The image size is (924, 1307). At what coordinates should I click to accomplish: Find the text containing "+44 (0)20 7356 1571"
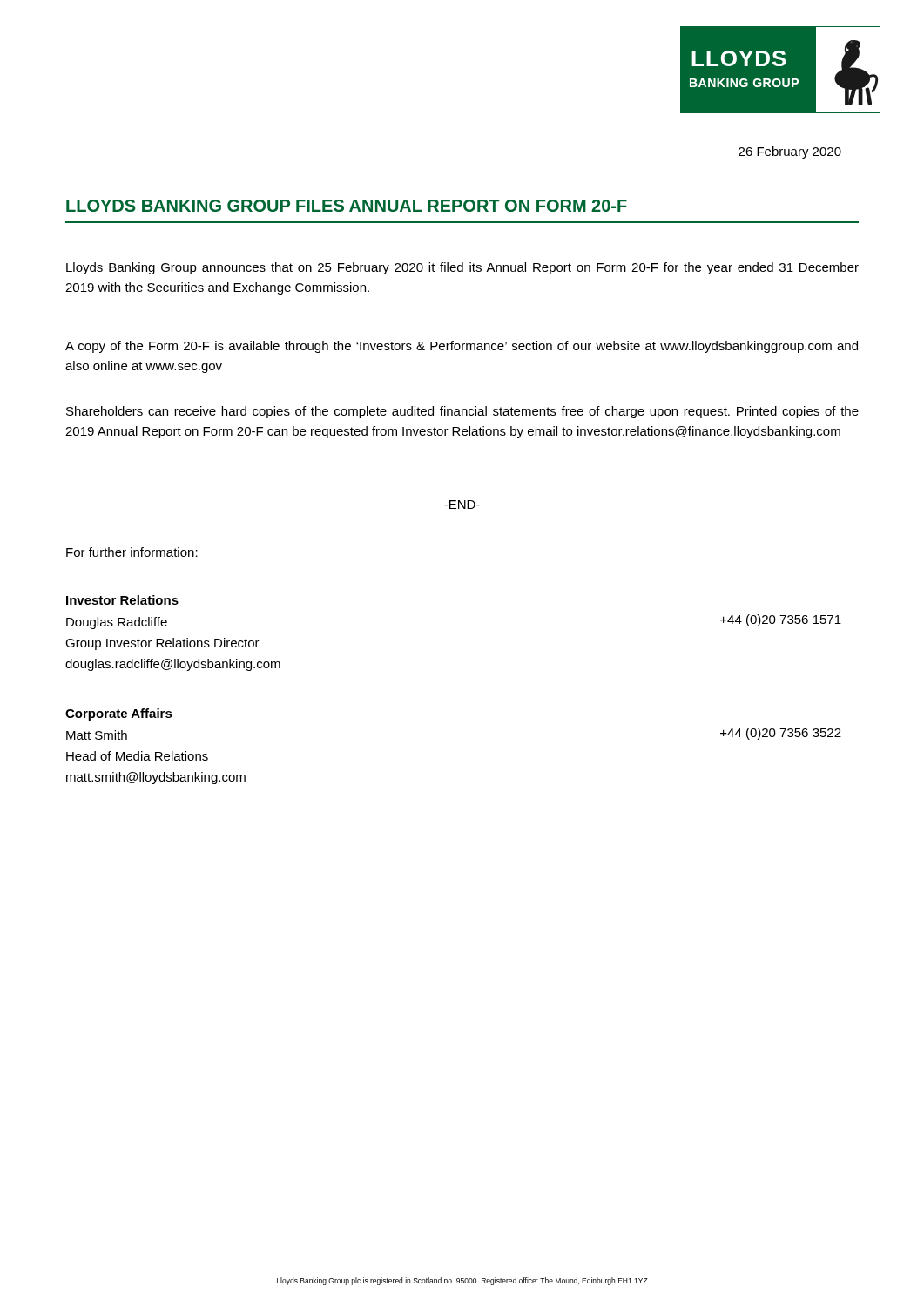point(780,619)
